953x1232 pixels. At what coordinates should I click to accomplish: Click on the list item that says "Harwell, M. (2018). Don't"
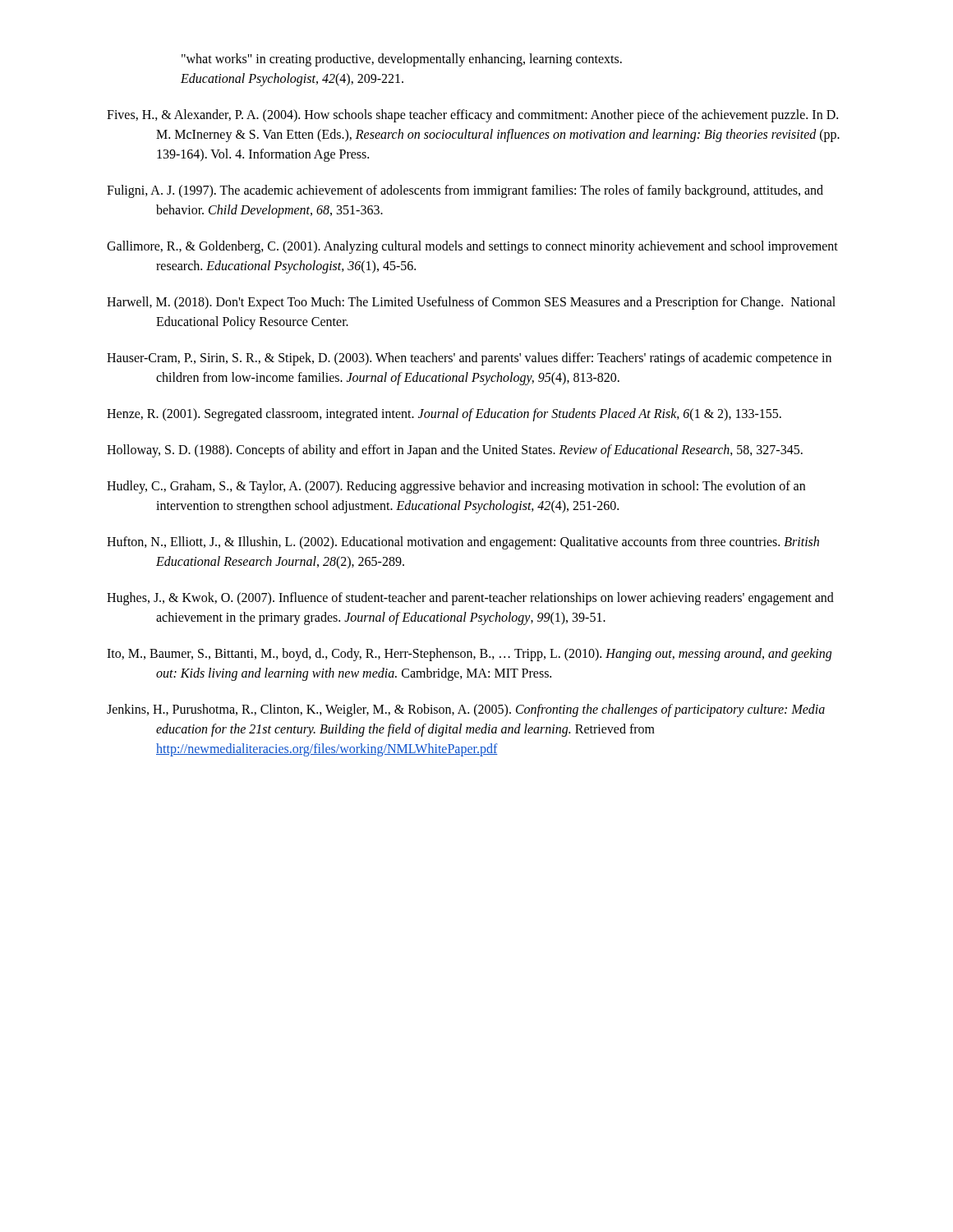point(471,312)
